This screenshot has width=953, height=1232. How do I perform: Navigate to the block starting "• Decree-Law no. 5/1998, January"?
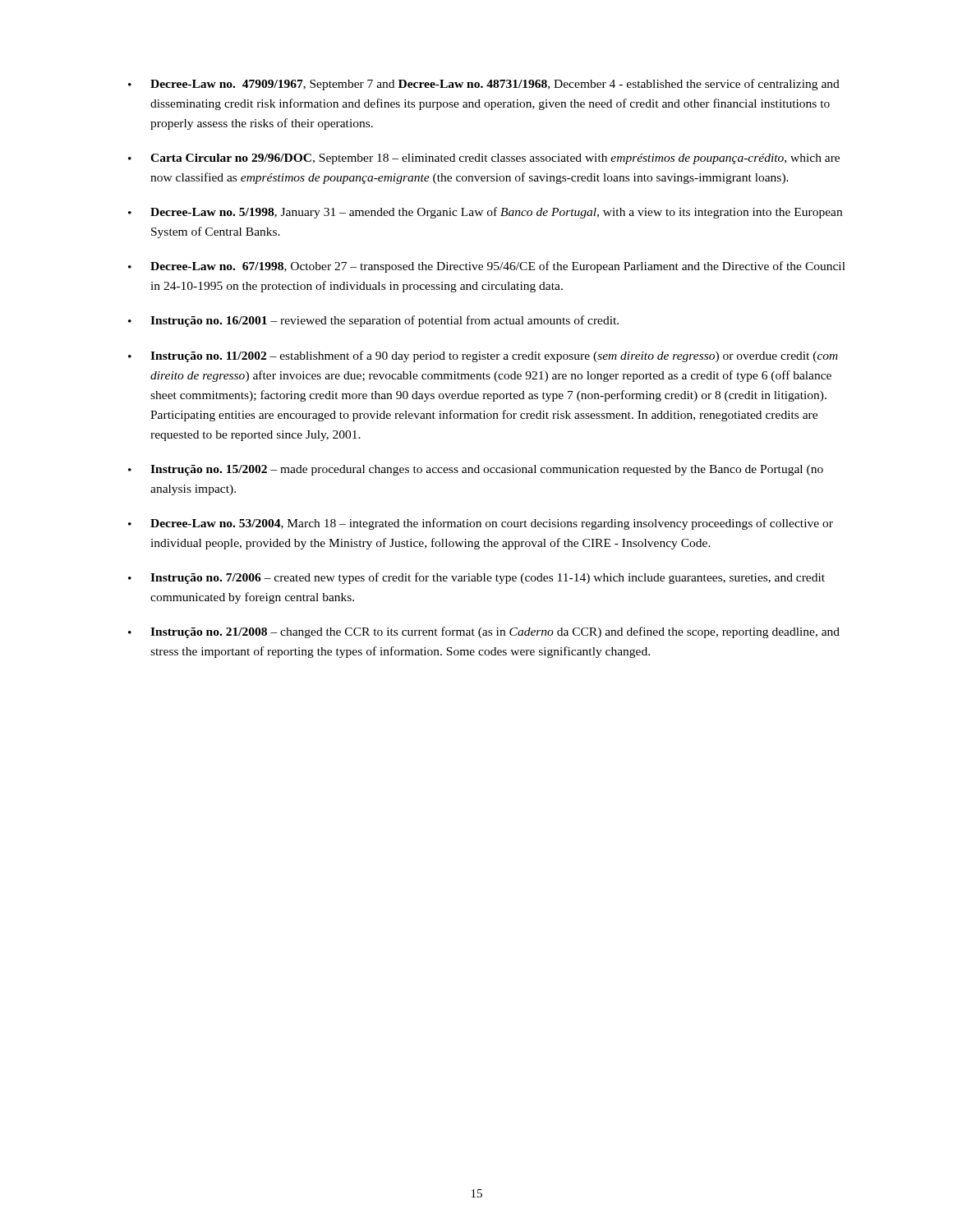(487, 222)
